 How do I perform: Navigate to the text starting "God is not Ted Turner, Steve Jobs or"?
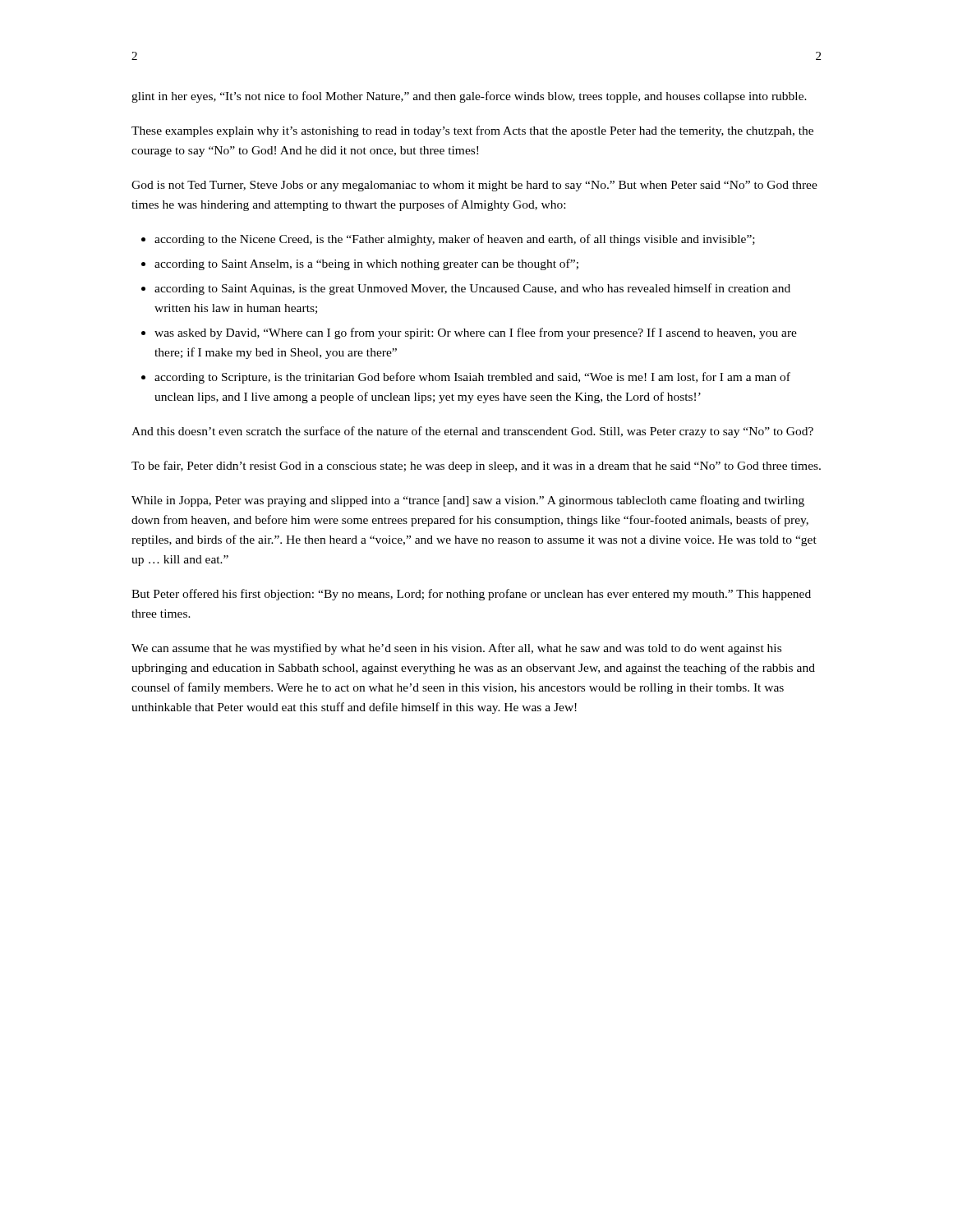(474, 194)
